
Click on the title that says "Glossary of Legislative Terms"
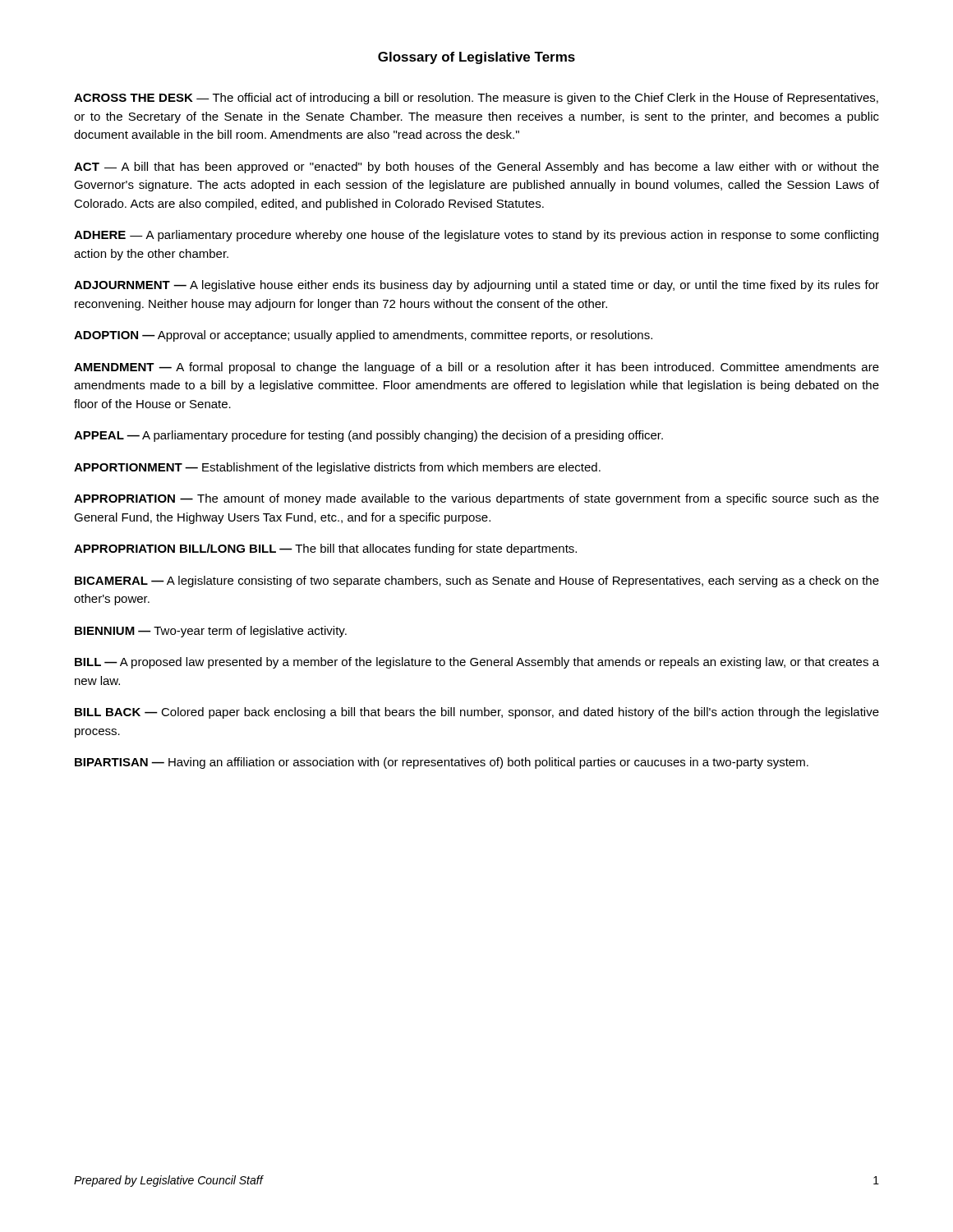point(476,57)
